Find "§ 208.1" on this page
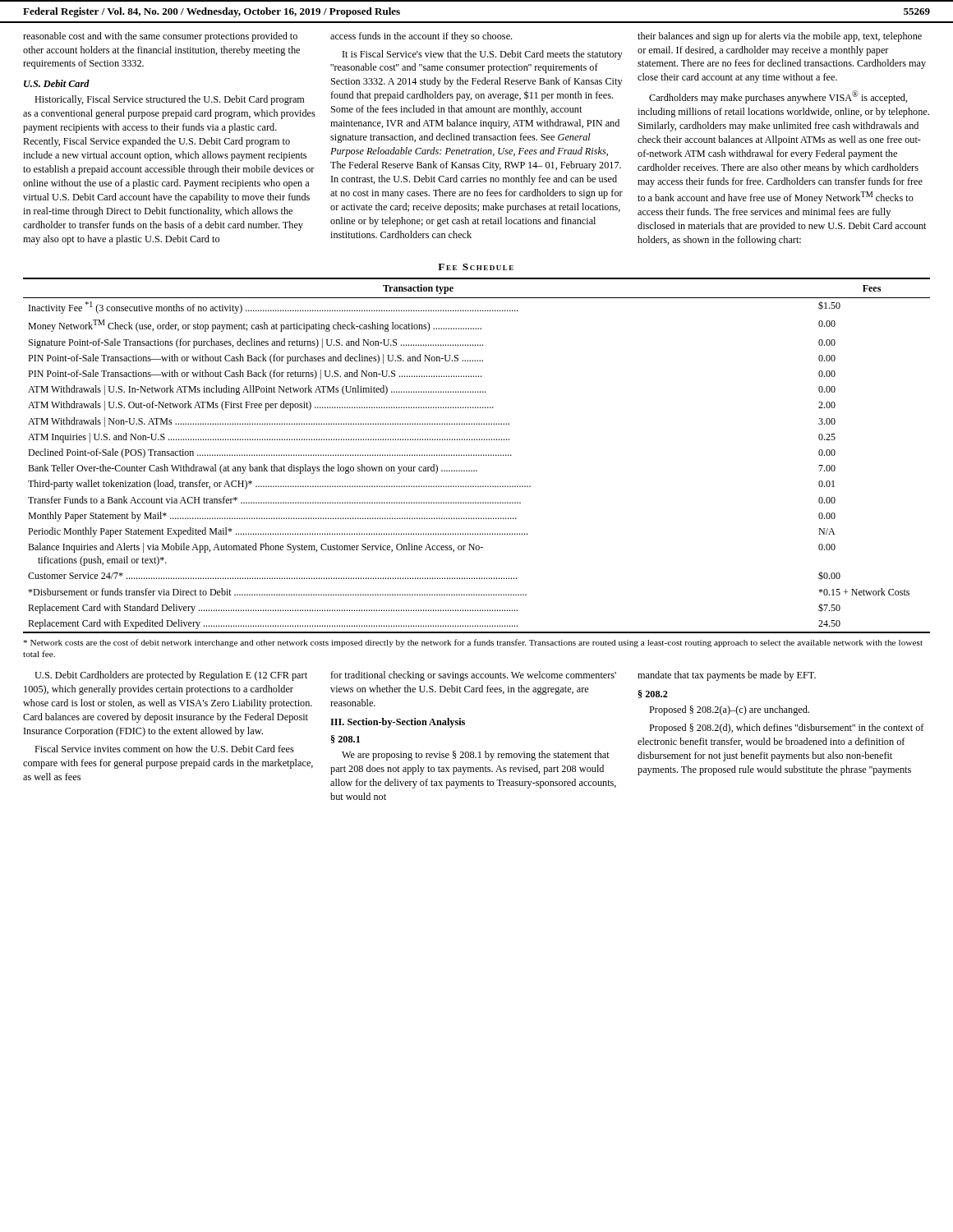 coord(345,739)
